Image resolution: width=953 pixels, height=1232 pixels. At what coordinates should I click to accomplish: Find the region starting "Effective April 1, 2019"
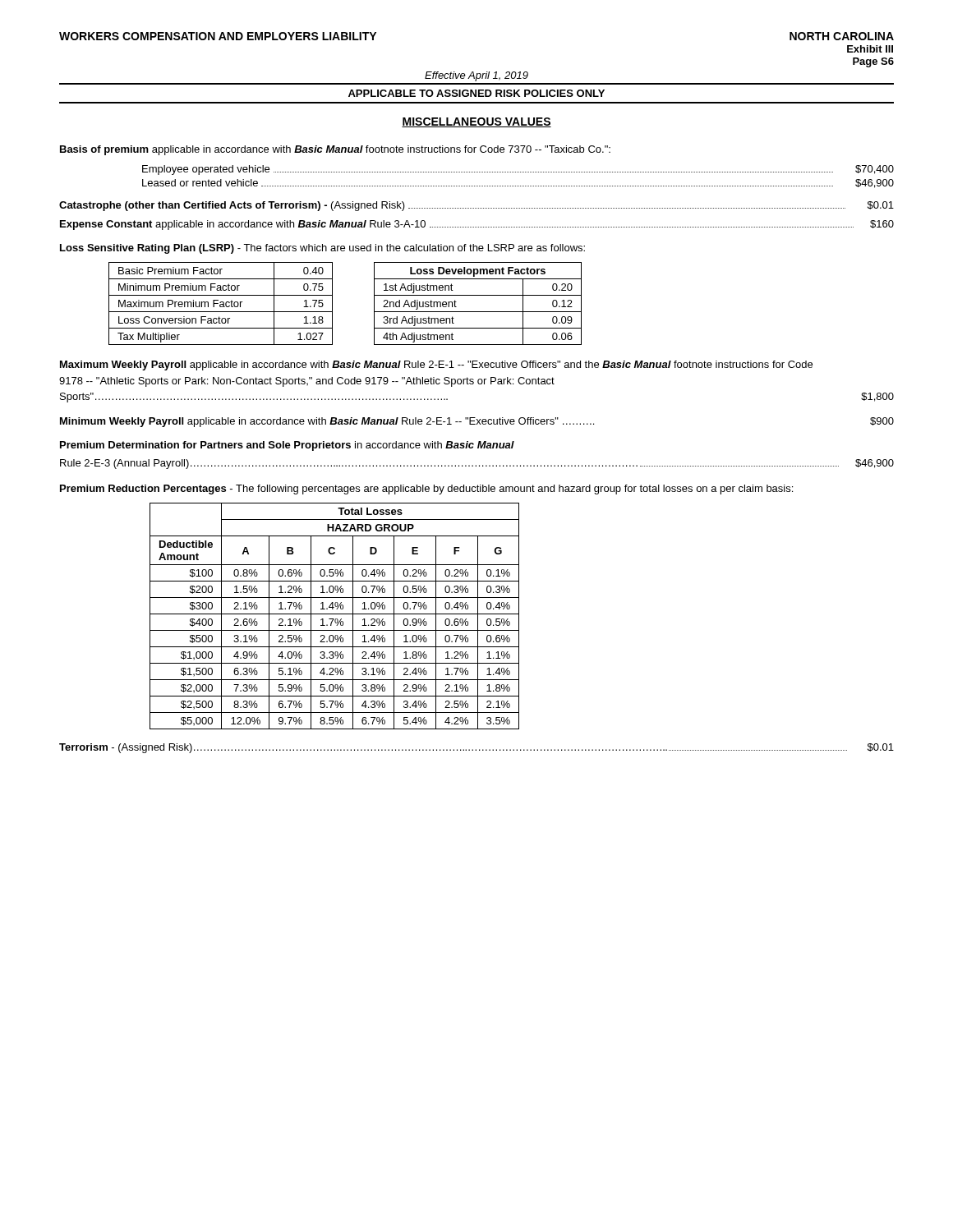pyautogui.click(x=476, y=75)
